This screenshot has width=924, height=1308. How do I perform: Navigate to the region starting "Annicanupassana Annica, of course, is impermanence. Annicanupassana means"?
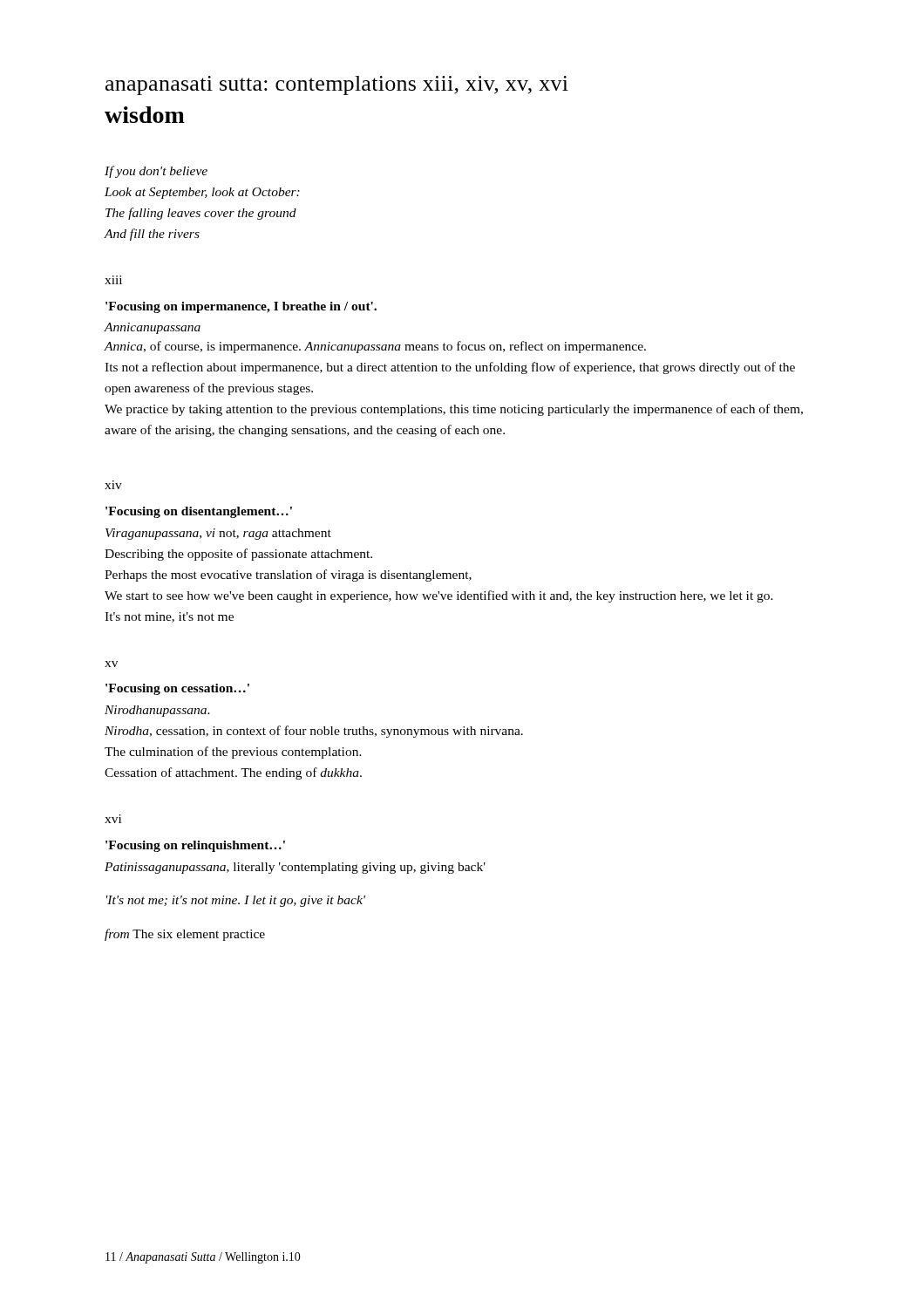pyautogui.click(x=462, y=379)
